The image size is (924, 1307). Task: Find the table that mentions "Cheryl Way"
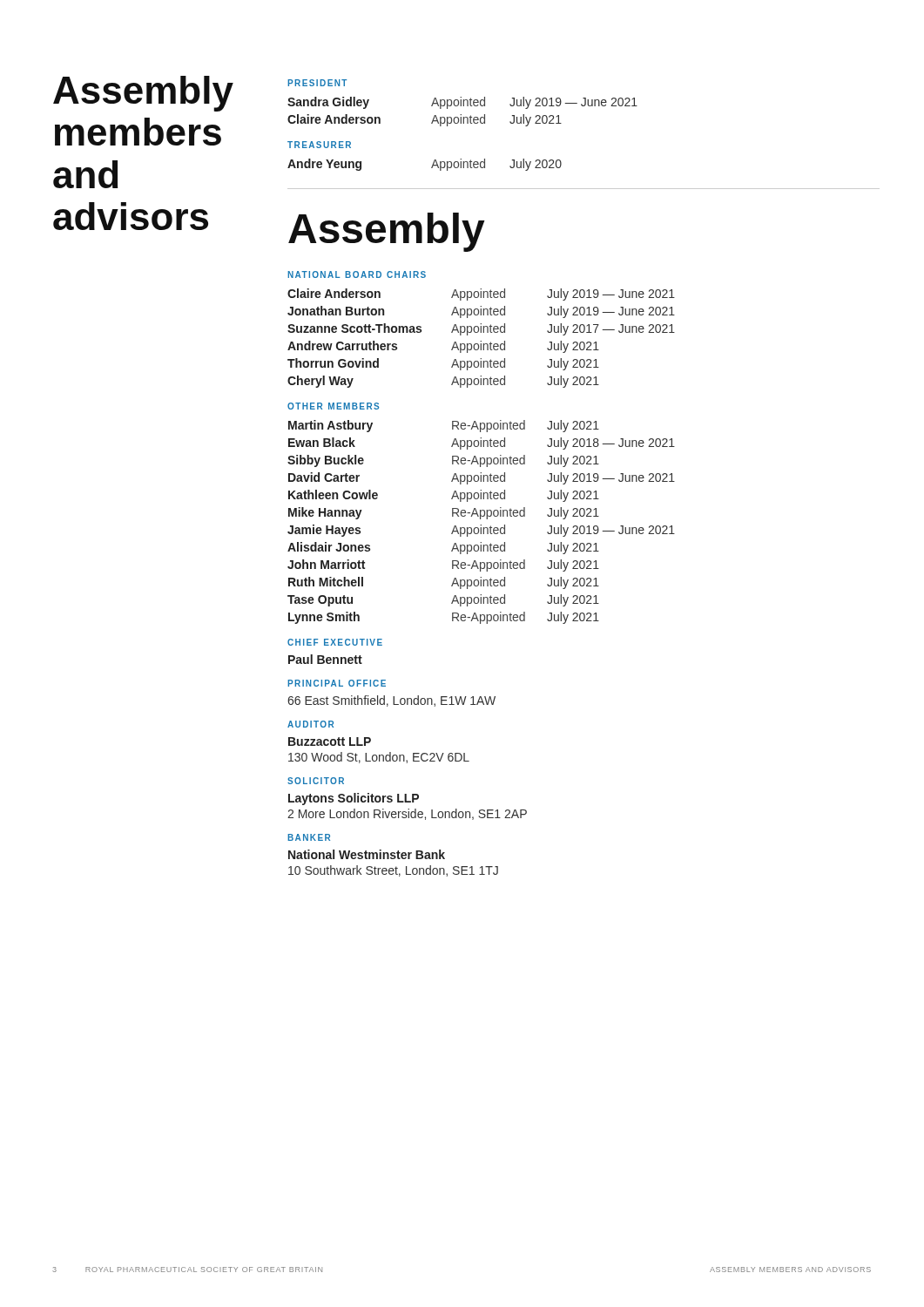coord(583,337)
